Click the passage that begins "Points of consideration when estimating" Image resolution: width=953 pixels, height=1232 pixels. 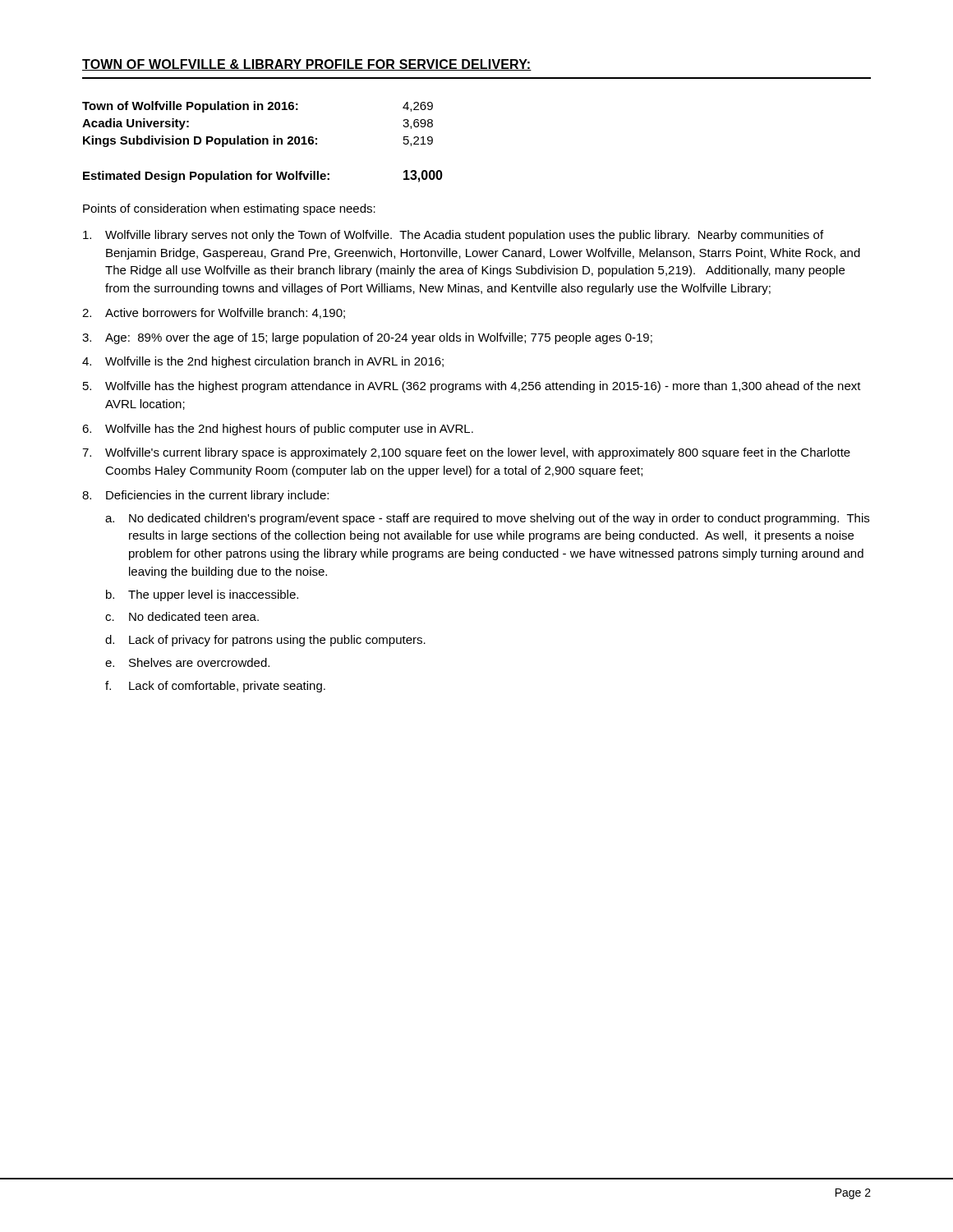229,208
